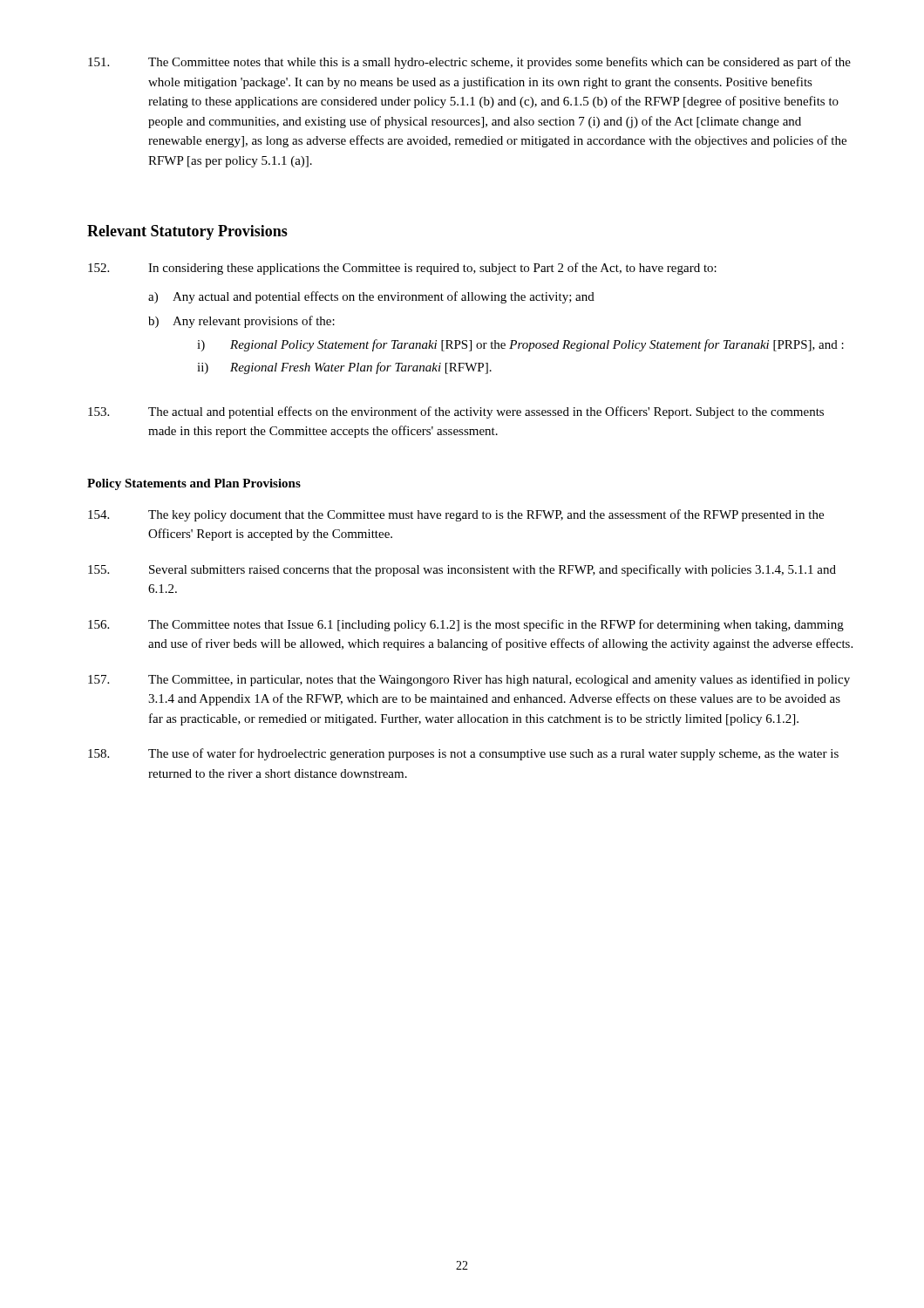Screen dimensions: 1308x924
Task: Click on the passage starting "Policy Statements and Plan Provisions"
Action: (194, 483)
